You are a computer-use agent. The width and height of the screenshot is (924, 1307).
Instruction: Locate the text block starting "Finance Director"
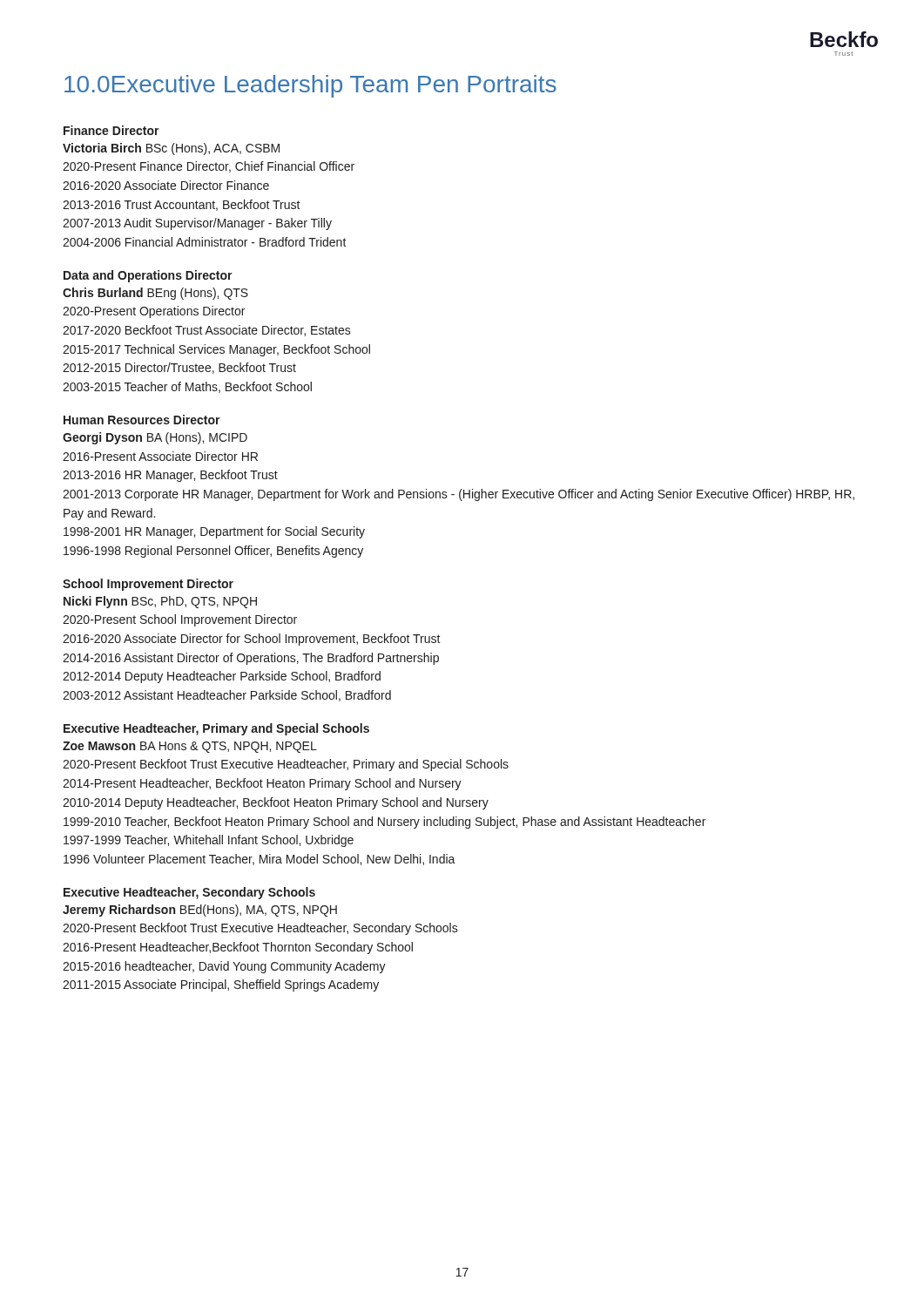111,130
